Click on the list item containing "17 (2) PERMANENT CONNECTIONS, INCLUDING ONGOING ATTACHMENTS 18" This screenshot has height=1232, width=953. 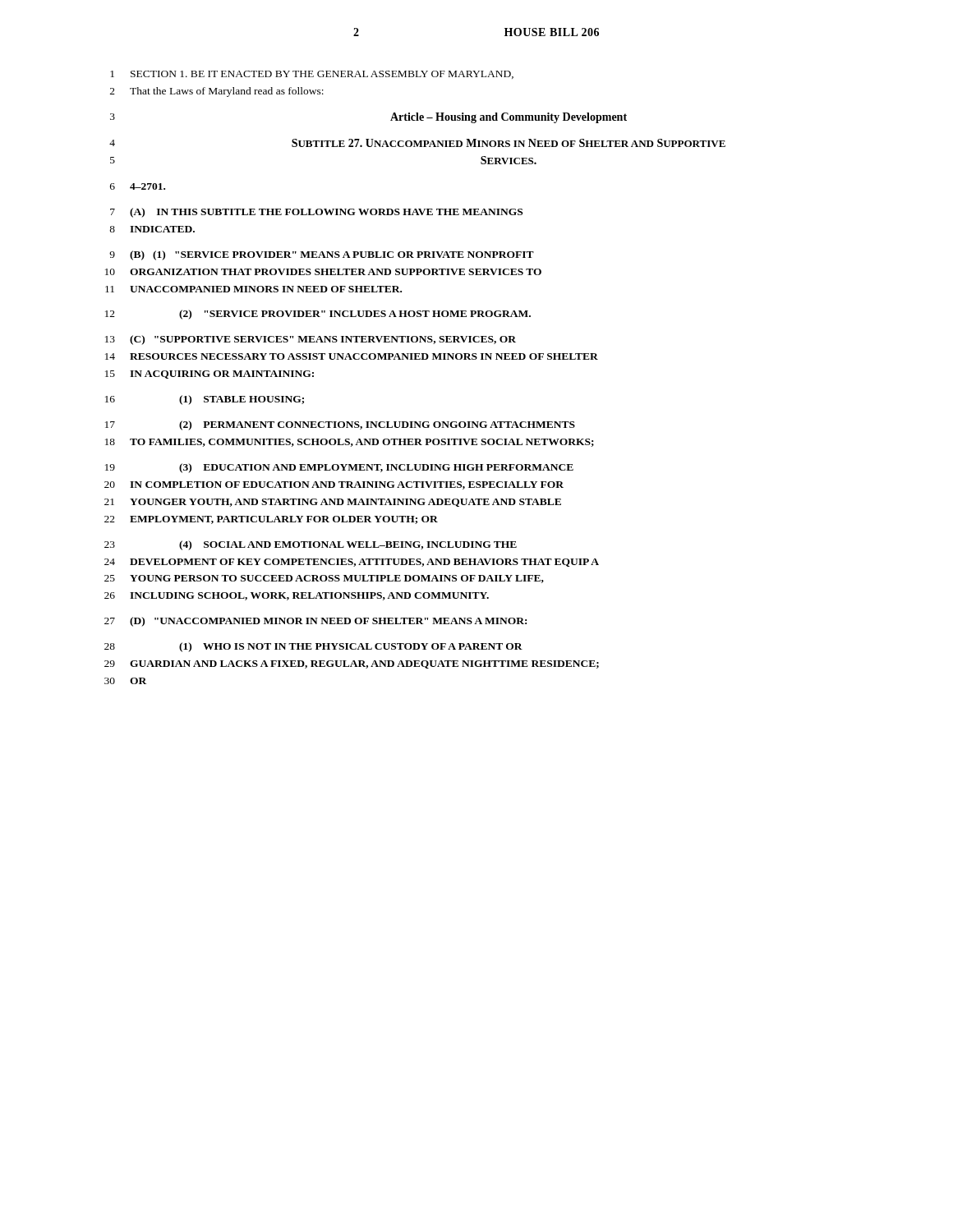493,434
